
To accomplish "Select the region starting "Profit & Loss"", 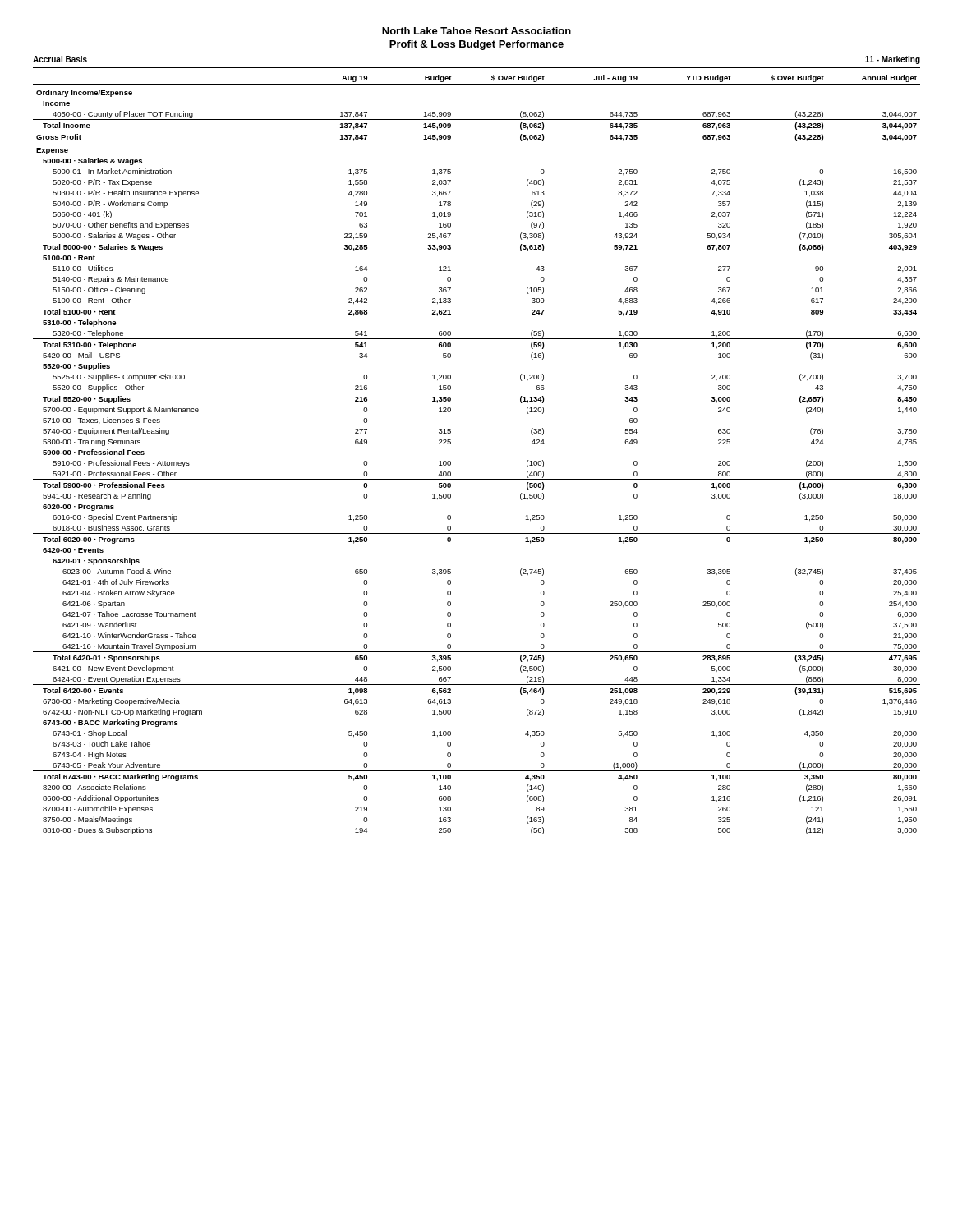I will coord(476,44).
